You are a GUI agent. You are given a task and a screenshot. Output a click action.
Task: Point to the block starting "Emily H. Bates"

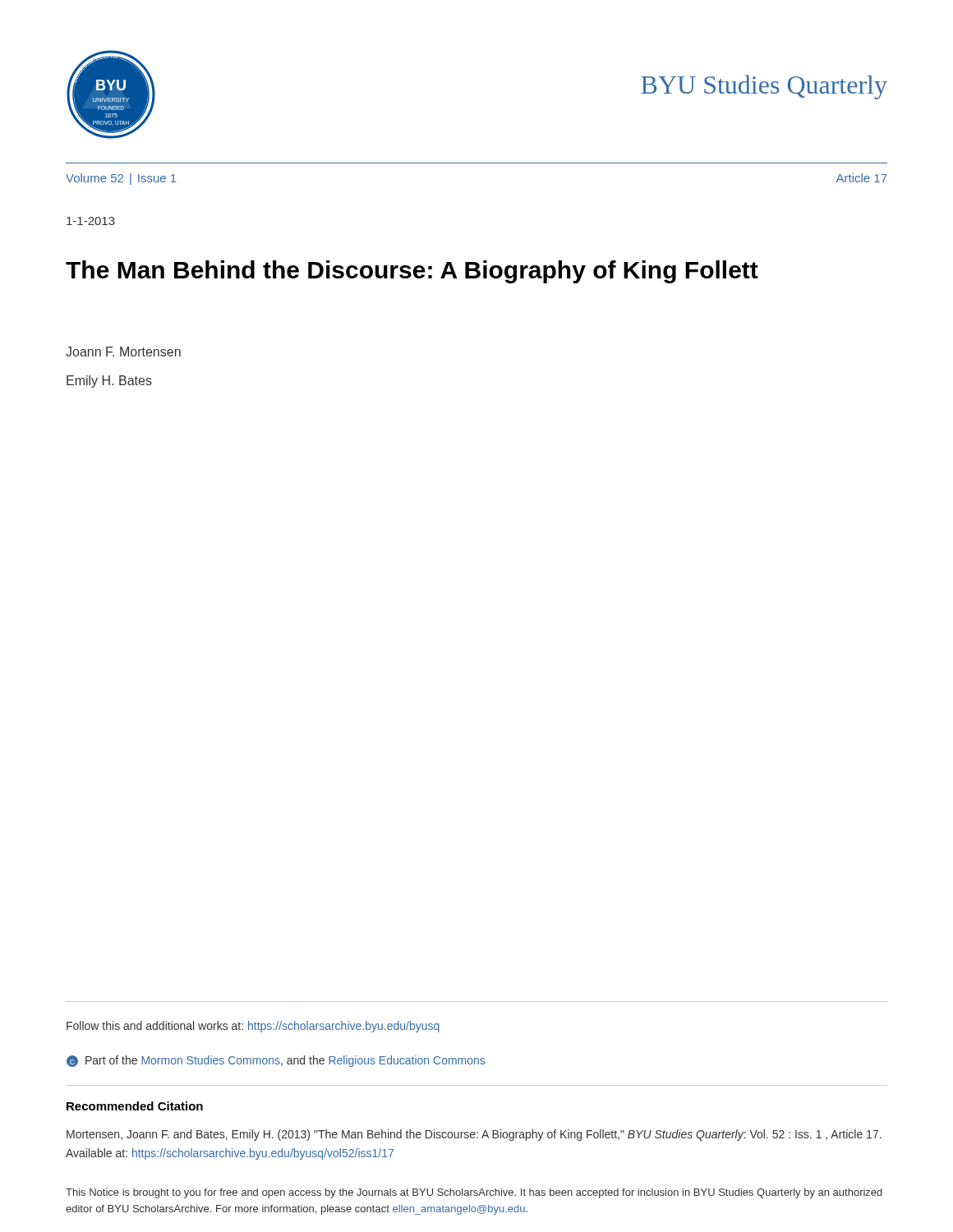pos(109,381)
